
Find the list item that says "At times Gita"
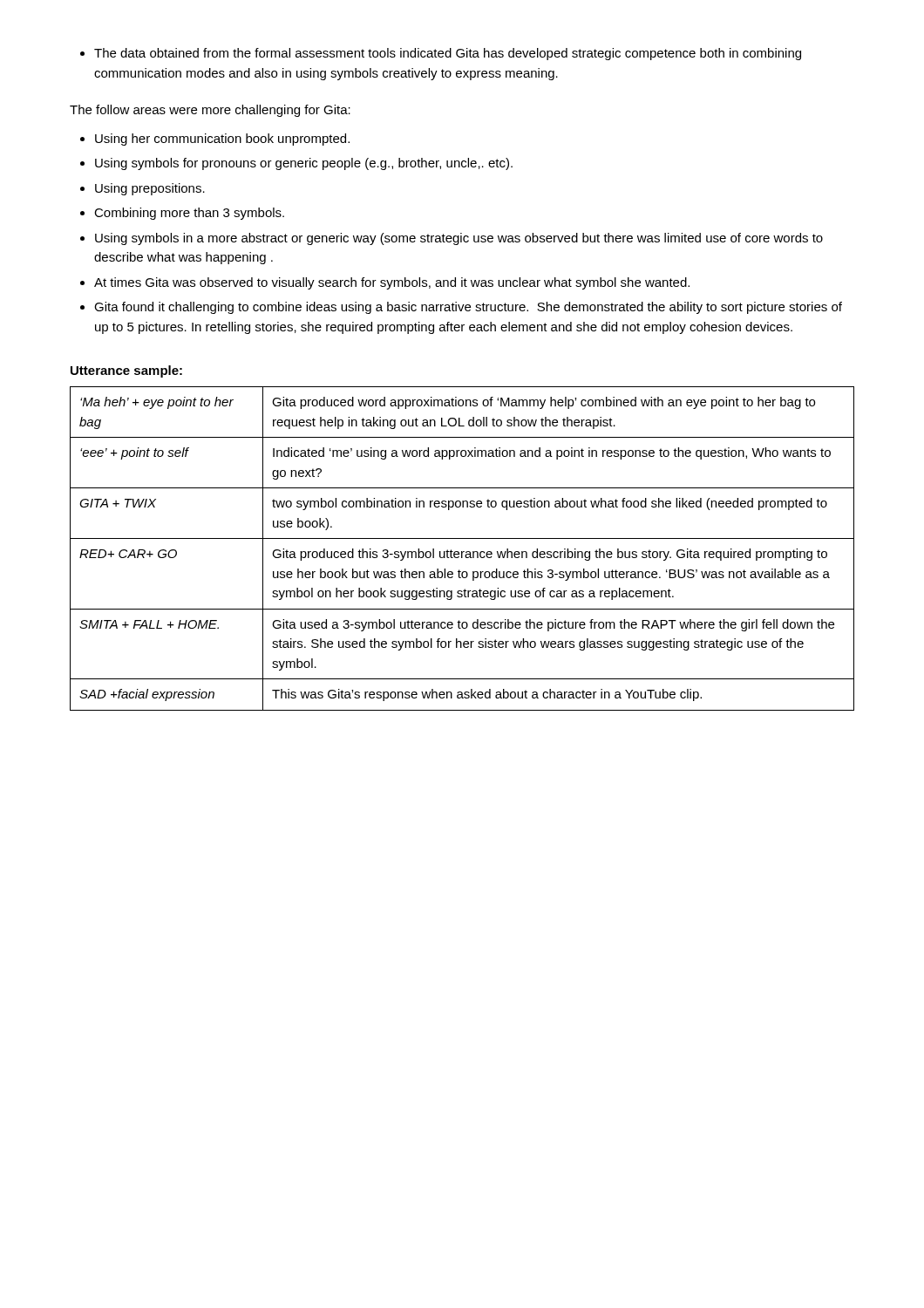tap(462, 282)
